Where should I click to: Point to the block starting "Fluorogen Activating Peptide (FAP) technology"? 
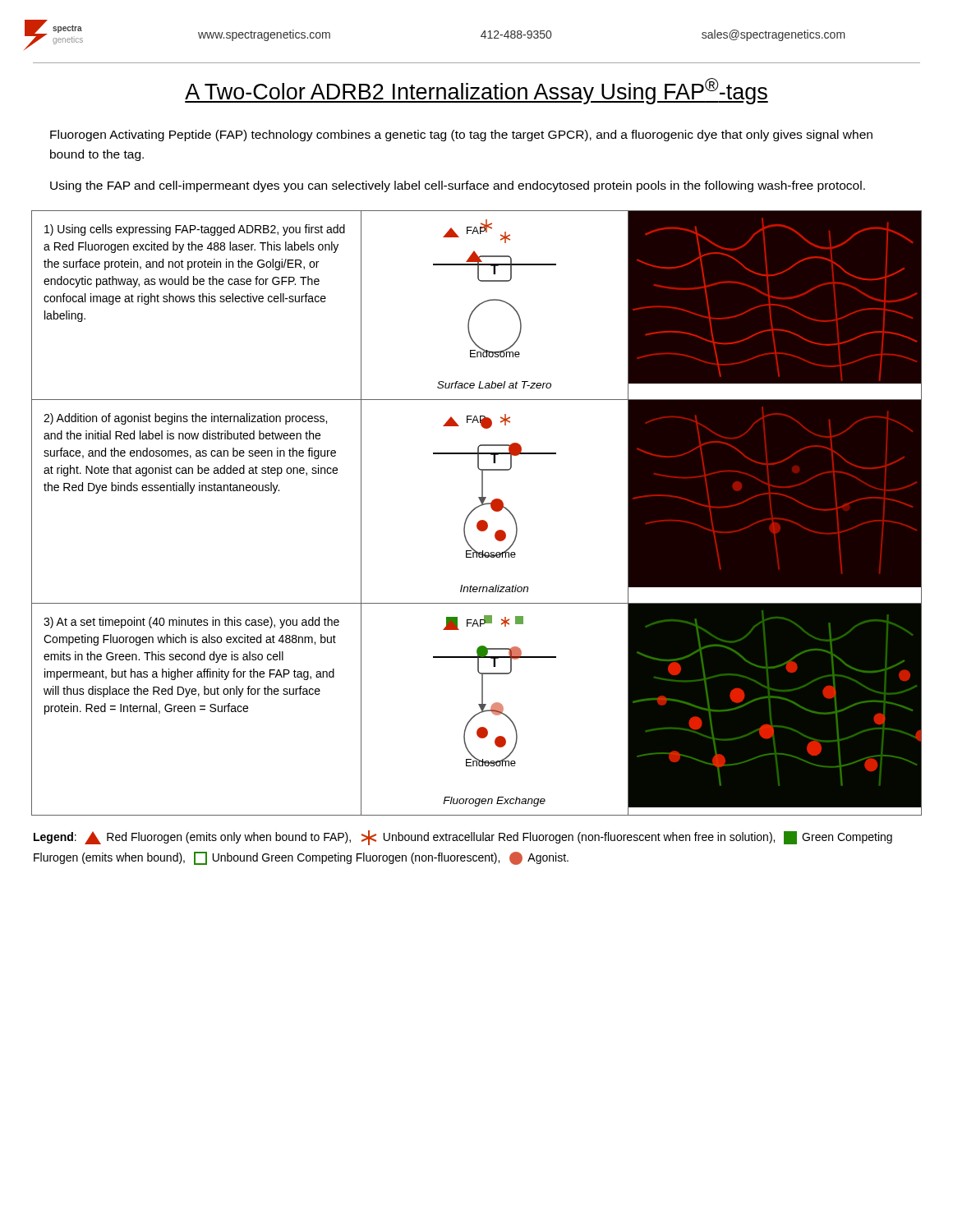click(x=461, y=144)
